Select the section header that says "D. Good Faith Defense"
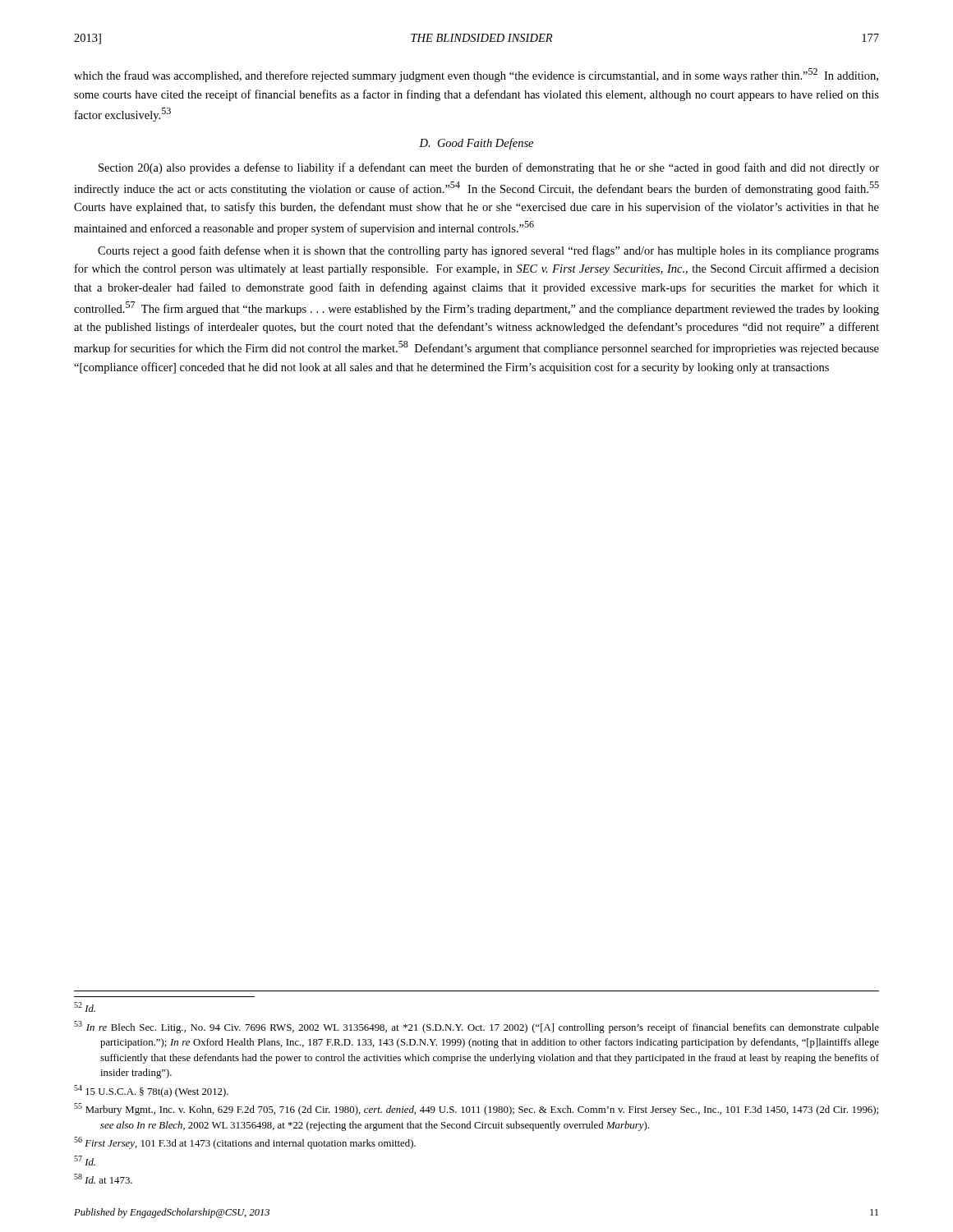 coord(476,143)
